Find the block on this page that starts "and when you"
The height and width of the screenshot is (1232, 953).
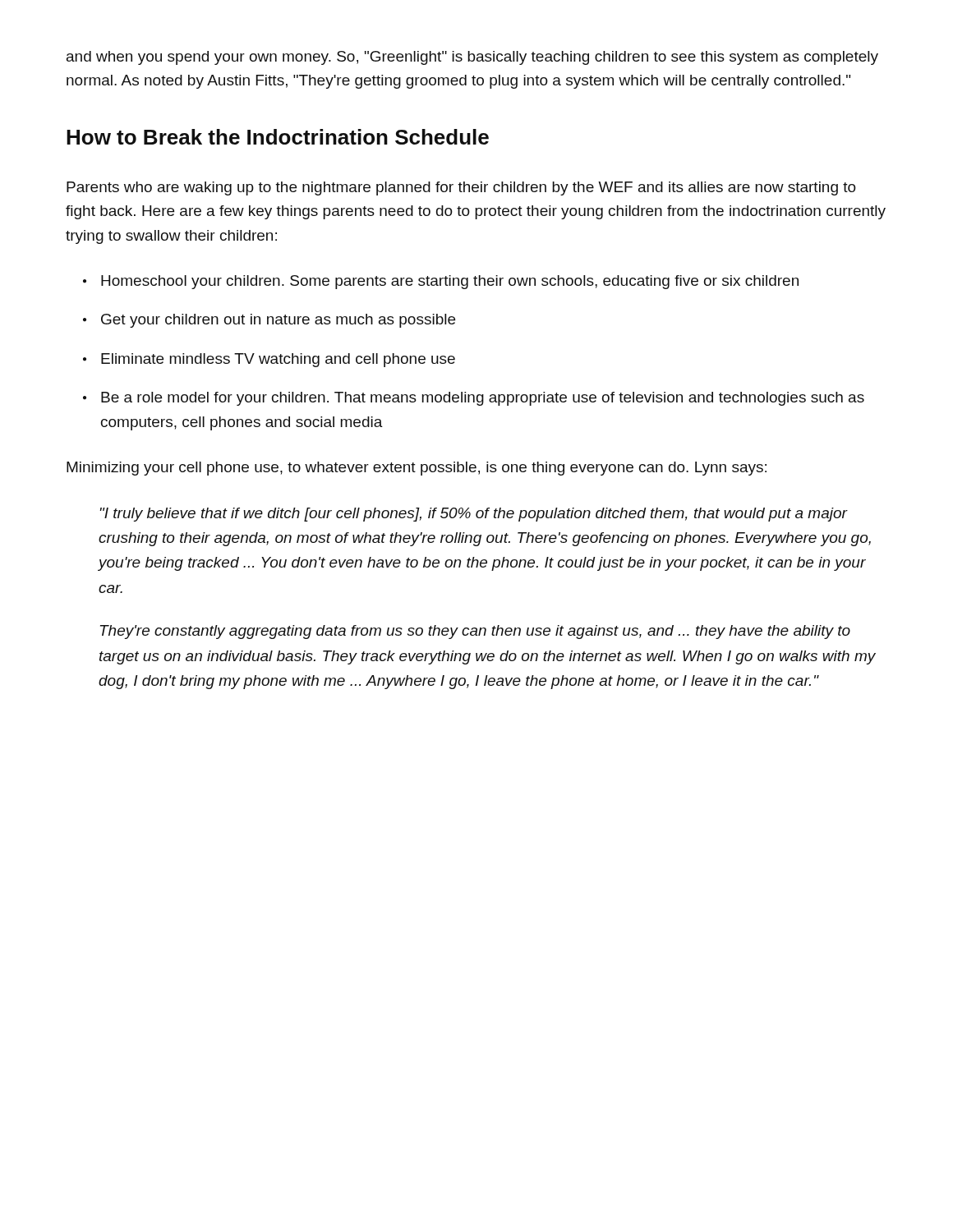coord(472,68)
